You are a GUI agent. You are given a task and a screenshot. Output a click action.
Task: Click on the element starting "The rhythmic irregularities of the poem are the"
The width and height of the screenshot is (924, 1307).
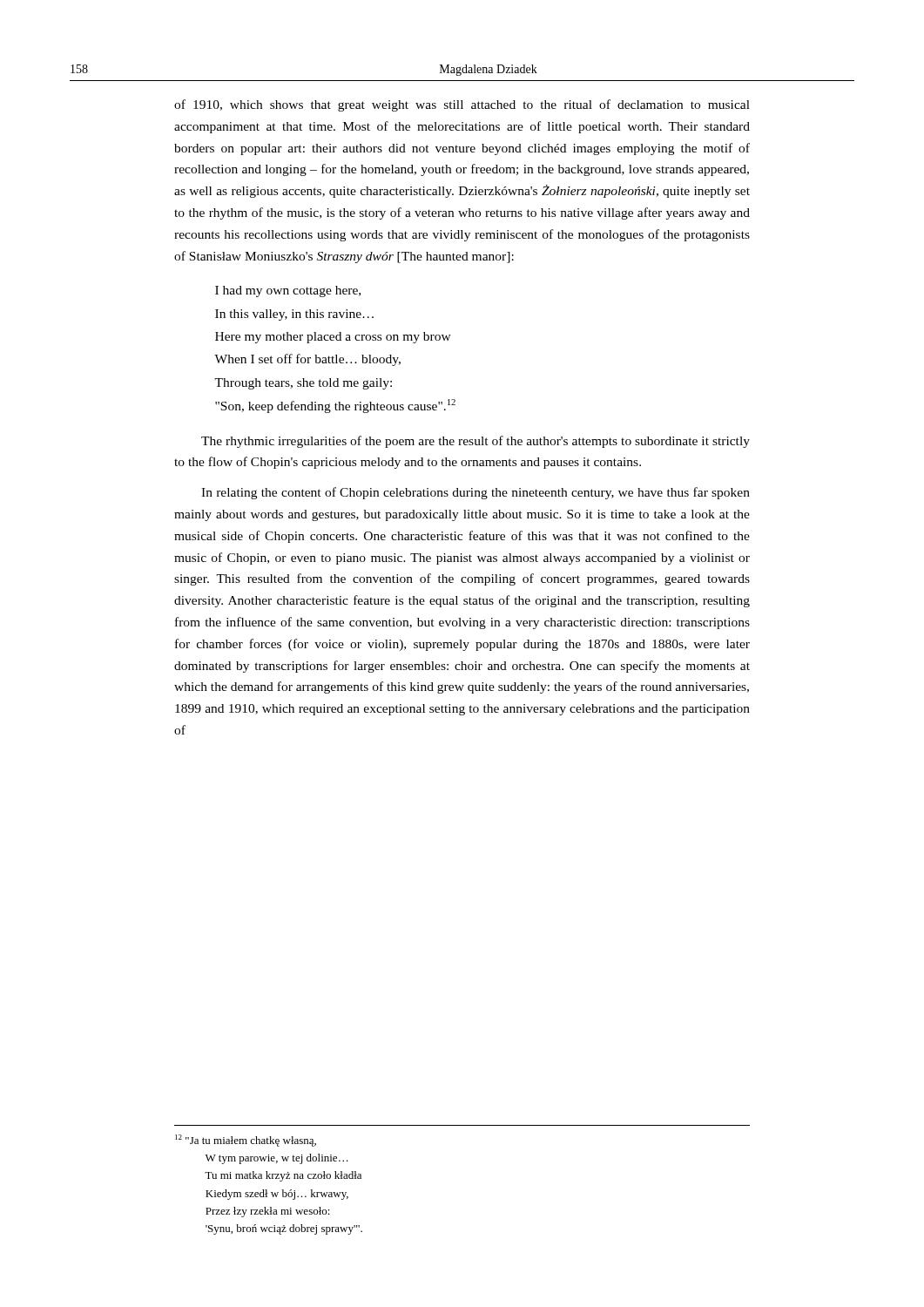(462, 586)
